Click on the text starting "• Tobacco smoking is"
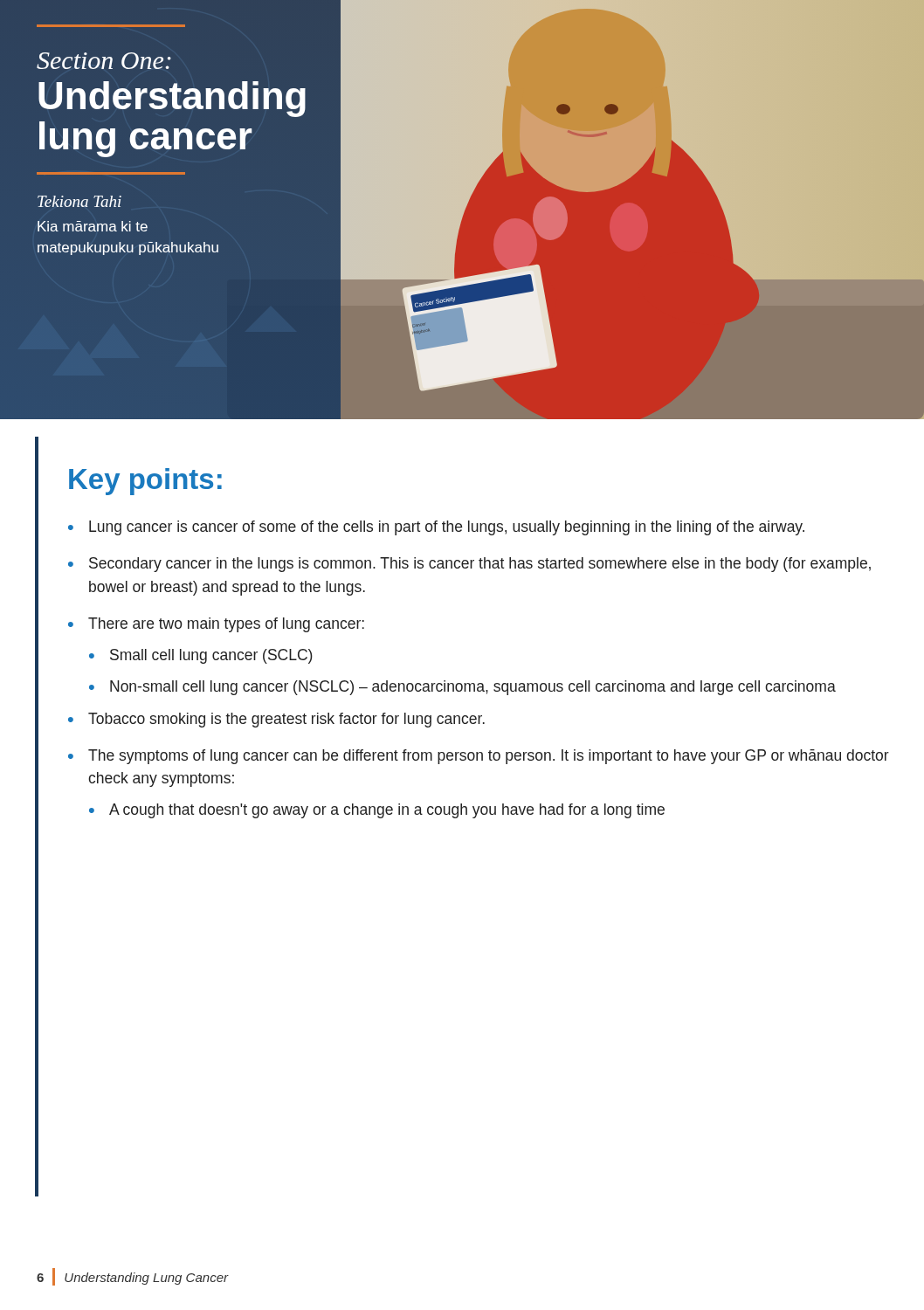The width and height of the screenshot is (924, 1310). (x=277, y=719)
